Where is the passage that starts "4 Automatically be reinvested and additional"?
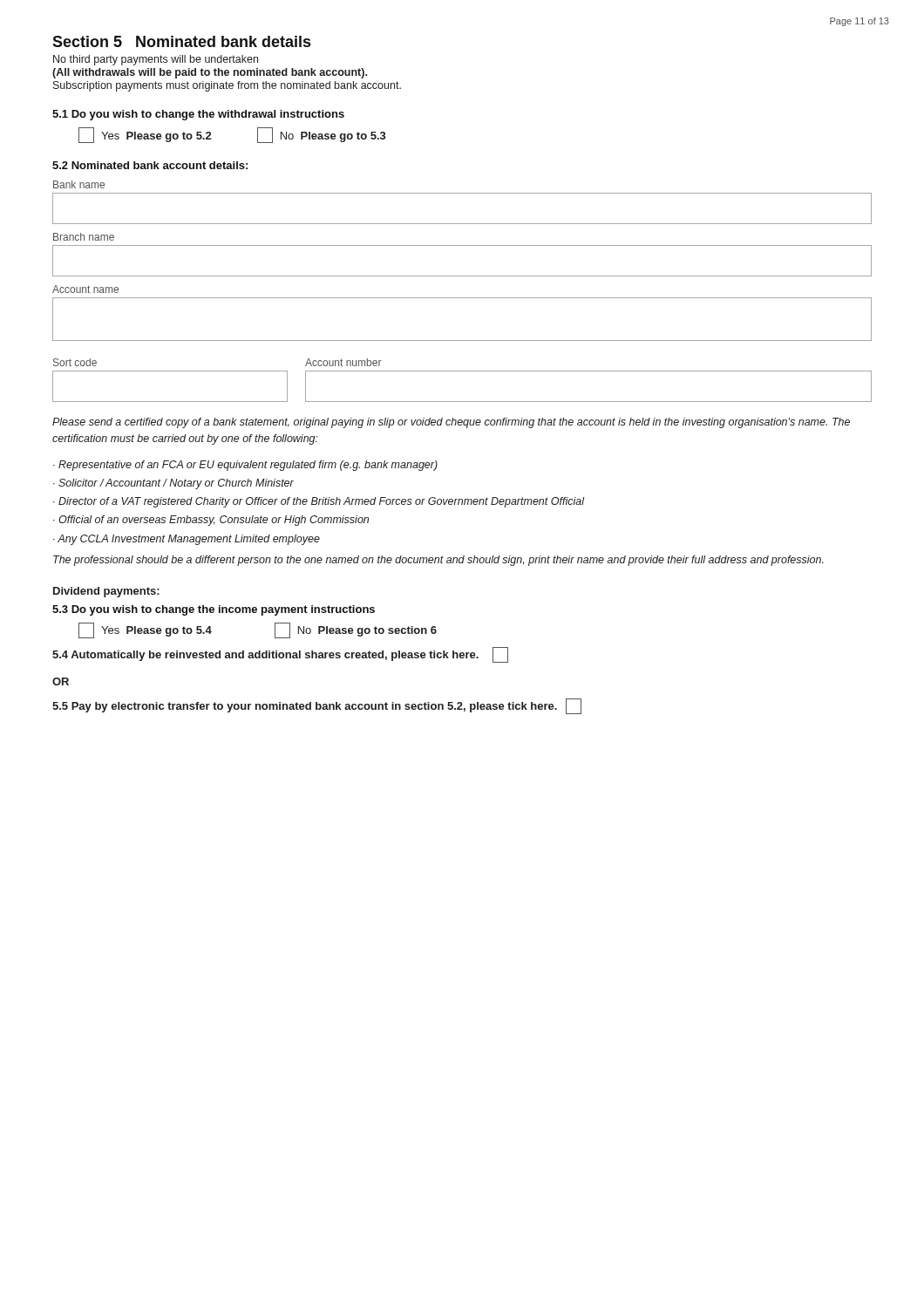Image resolution: width=924 pixels, height=1308 pixels. pos(280,654)
